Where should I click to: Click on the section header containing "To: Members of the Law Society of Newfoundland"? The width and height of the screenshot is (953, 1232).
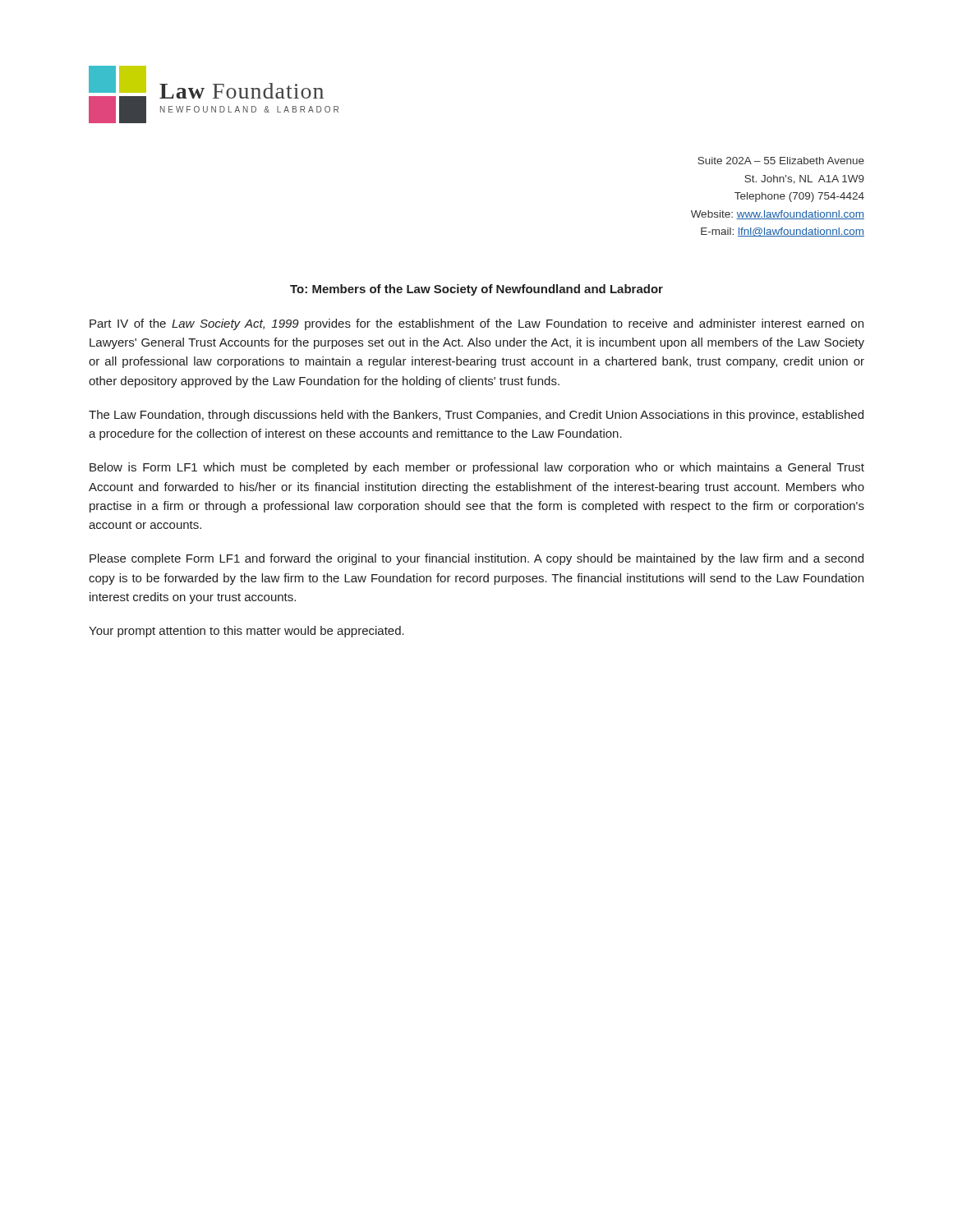pos(476,289)
